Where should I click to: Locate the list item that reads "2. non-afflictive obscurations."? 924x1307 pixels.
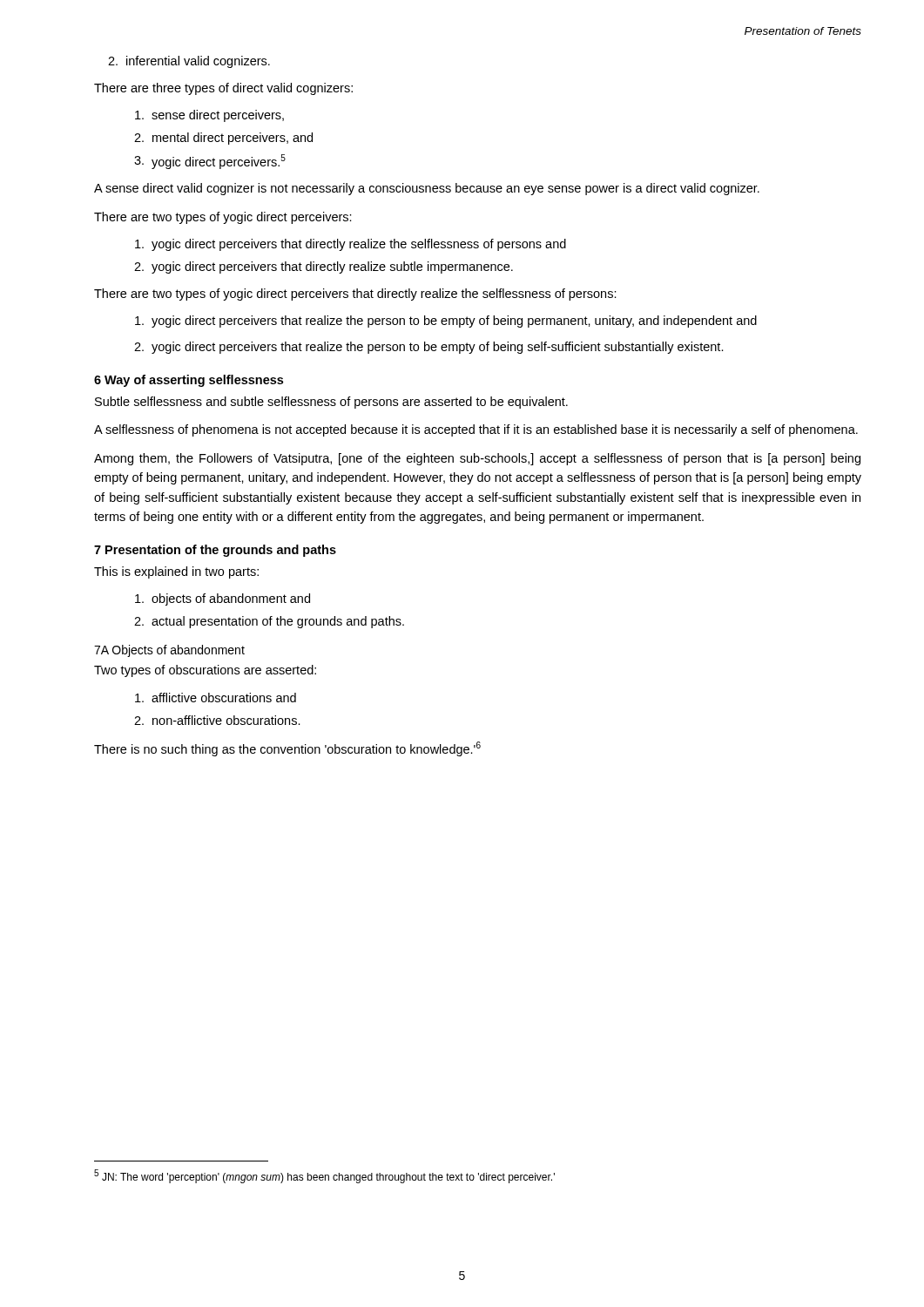tap(217, 720)
